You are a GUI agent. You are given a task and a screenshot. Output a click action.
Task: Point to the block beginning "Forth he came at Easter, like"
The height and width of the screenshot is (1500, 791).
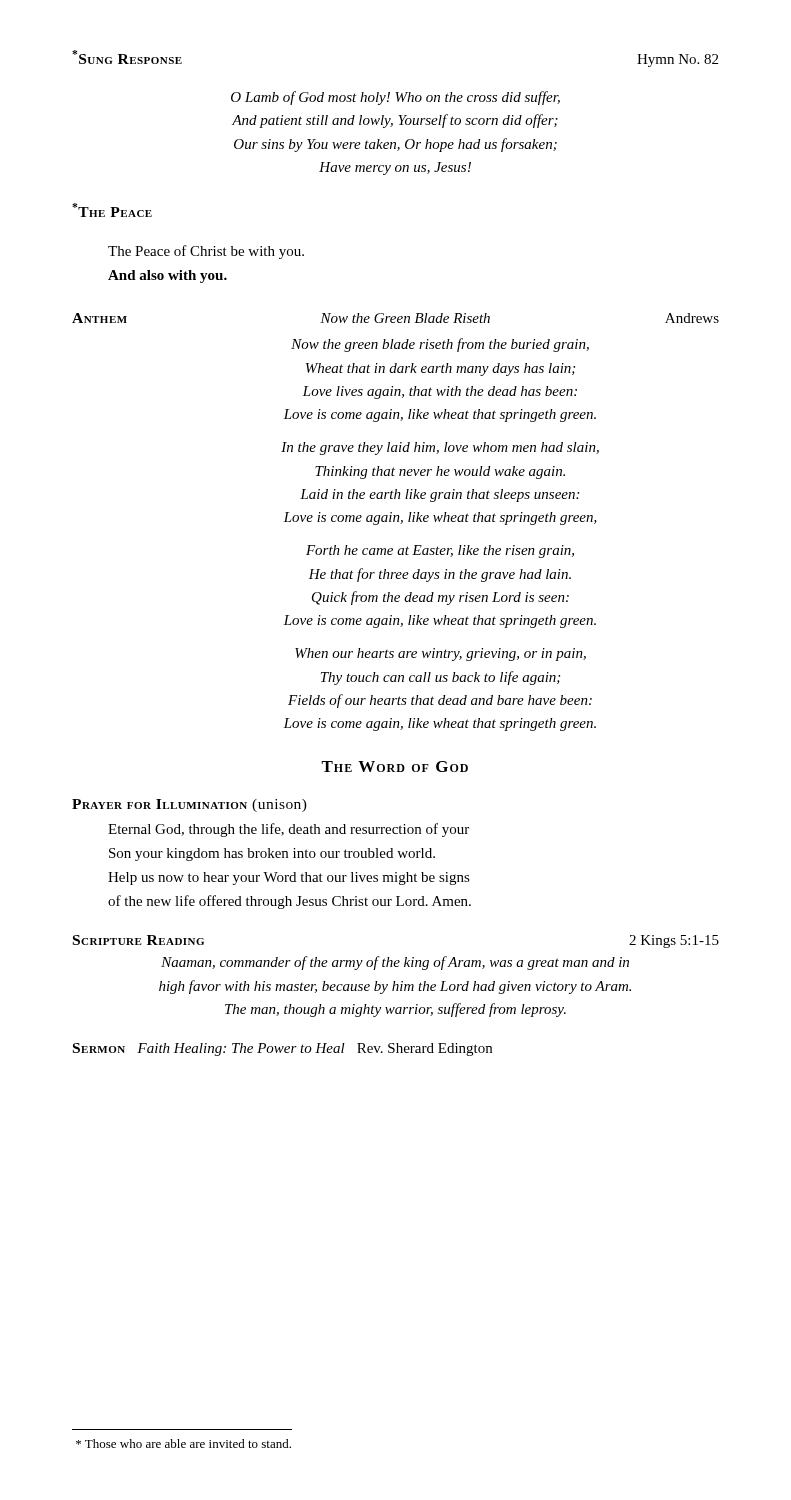coord(441,585)
